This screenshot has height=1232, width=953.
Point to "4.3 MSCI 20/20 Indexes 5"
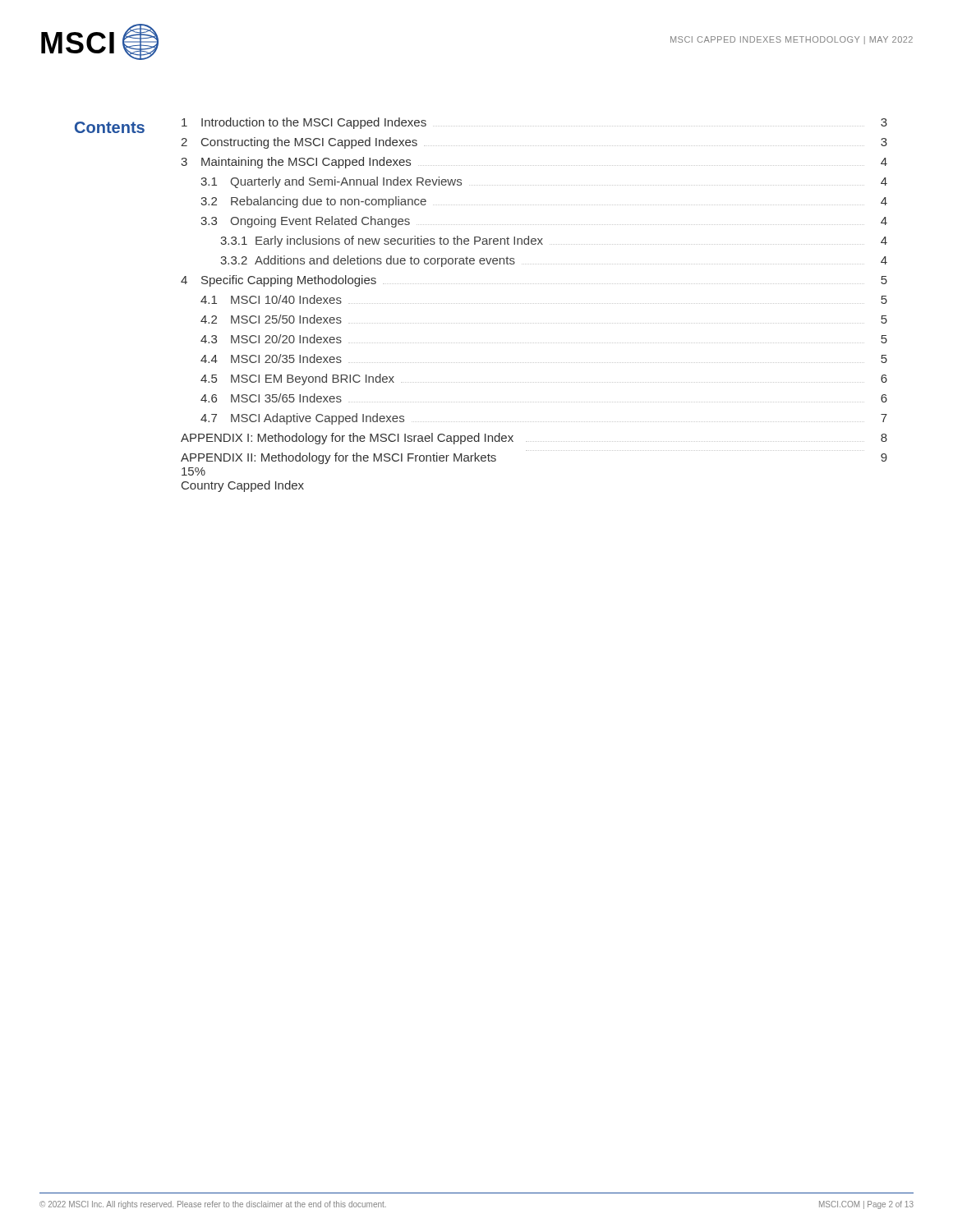pyautogui.click(x=534, y=339)
